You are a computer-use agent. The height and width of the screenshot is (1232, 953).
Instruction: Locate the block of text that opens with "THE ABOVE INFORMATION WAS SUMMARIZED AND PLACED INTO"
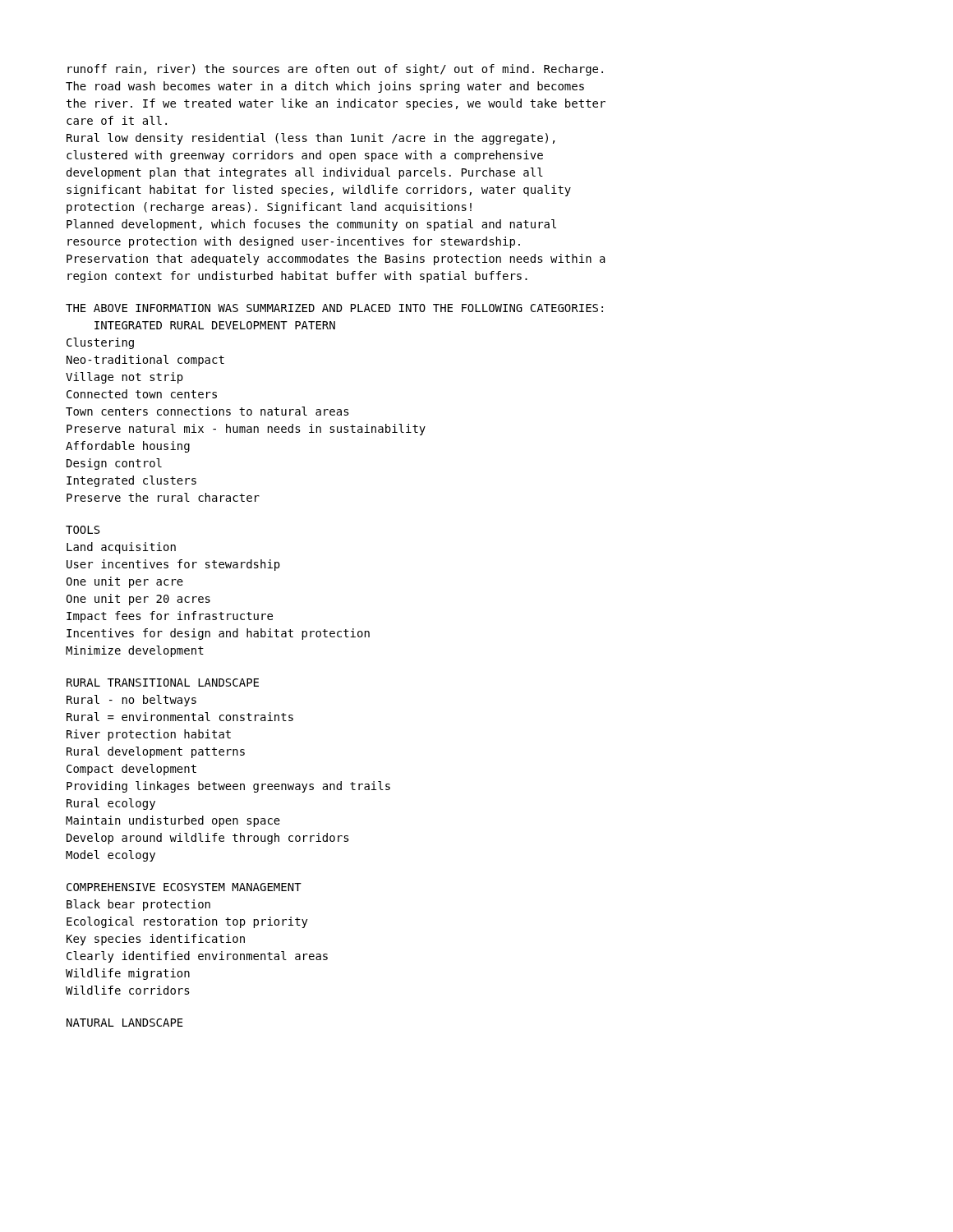pos(334,308)
